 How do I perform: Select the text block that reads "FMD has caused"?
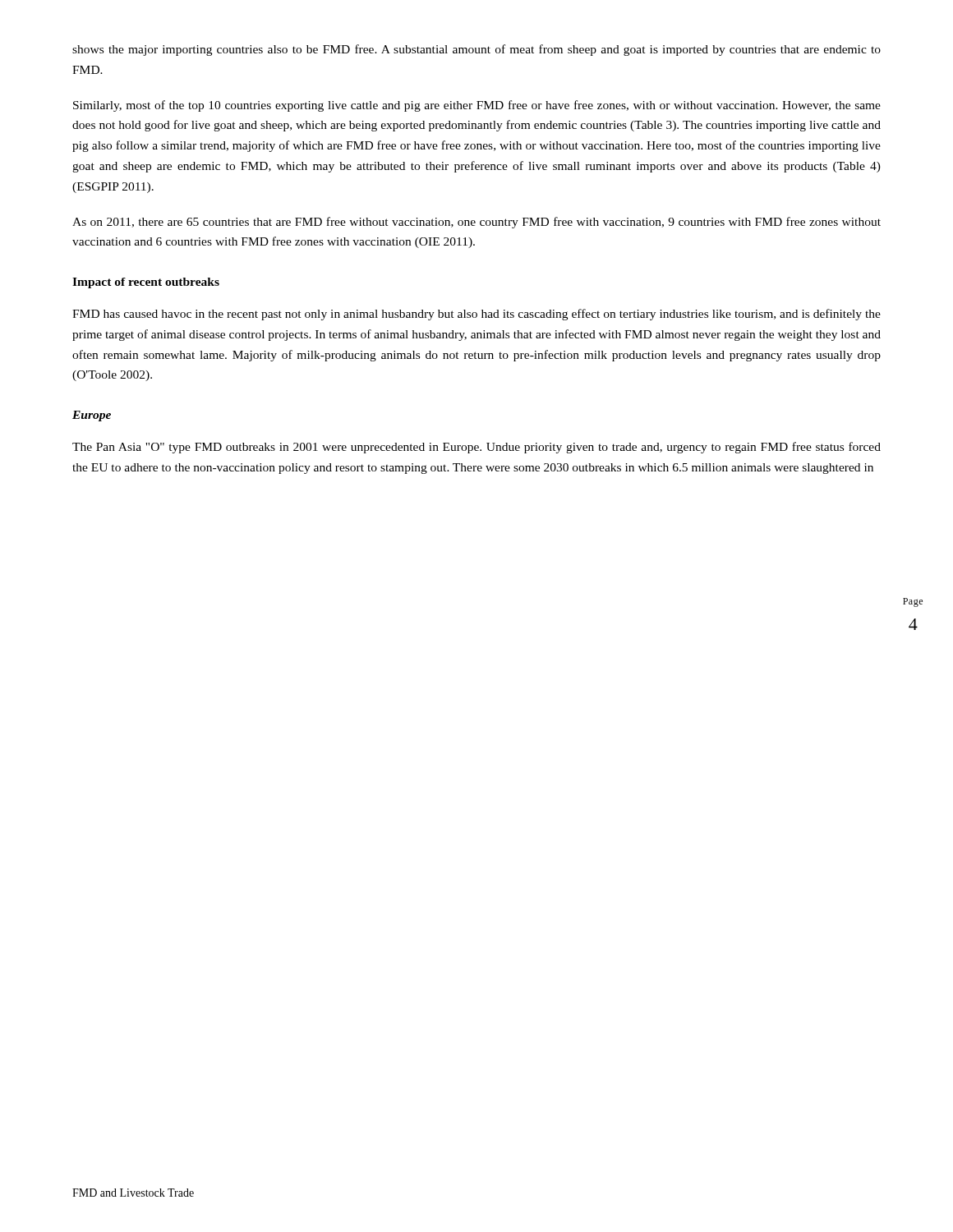click(476, 344)
